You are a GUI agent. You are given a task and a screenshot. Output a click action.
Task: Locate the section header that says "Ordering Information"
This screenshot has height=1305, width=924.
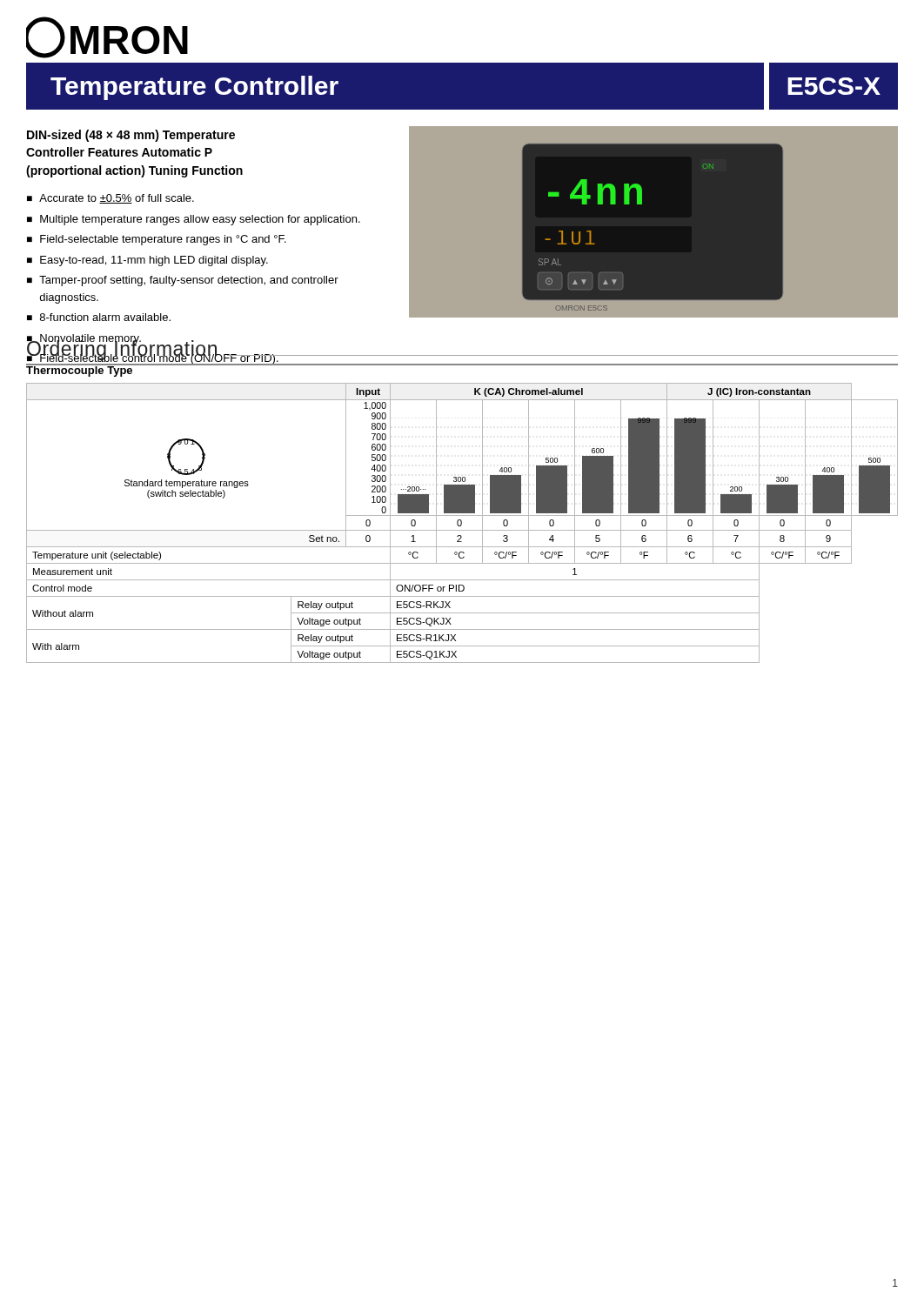[x=462, y=349]
